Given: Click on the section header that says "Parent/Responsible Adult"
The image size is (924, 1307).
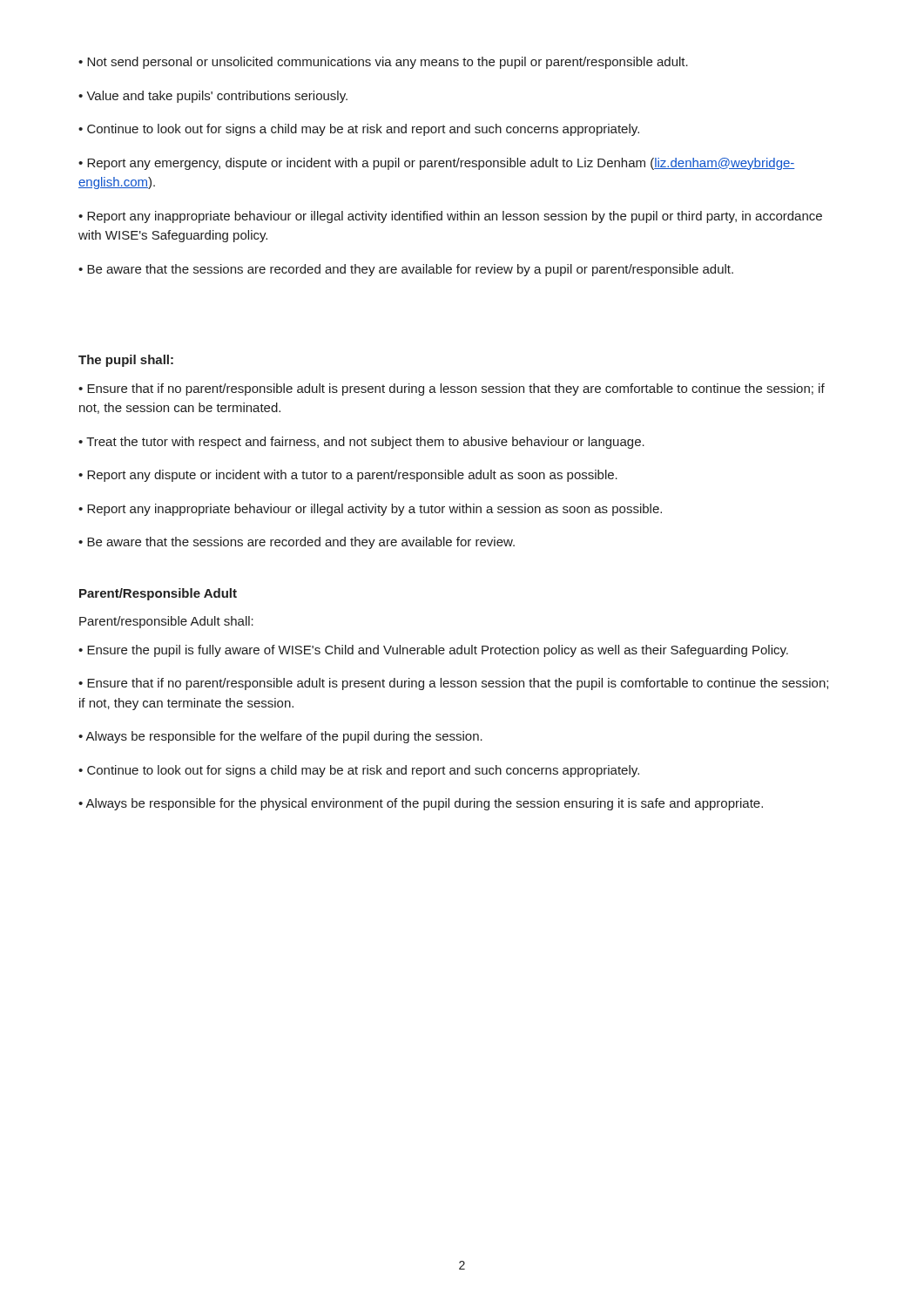Looking at the screenshot, I should (158, 593).
